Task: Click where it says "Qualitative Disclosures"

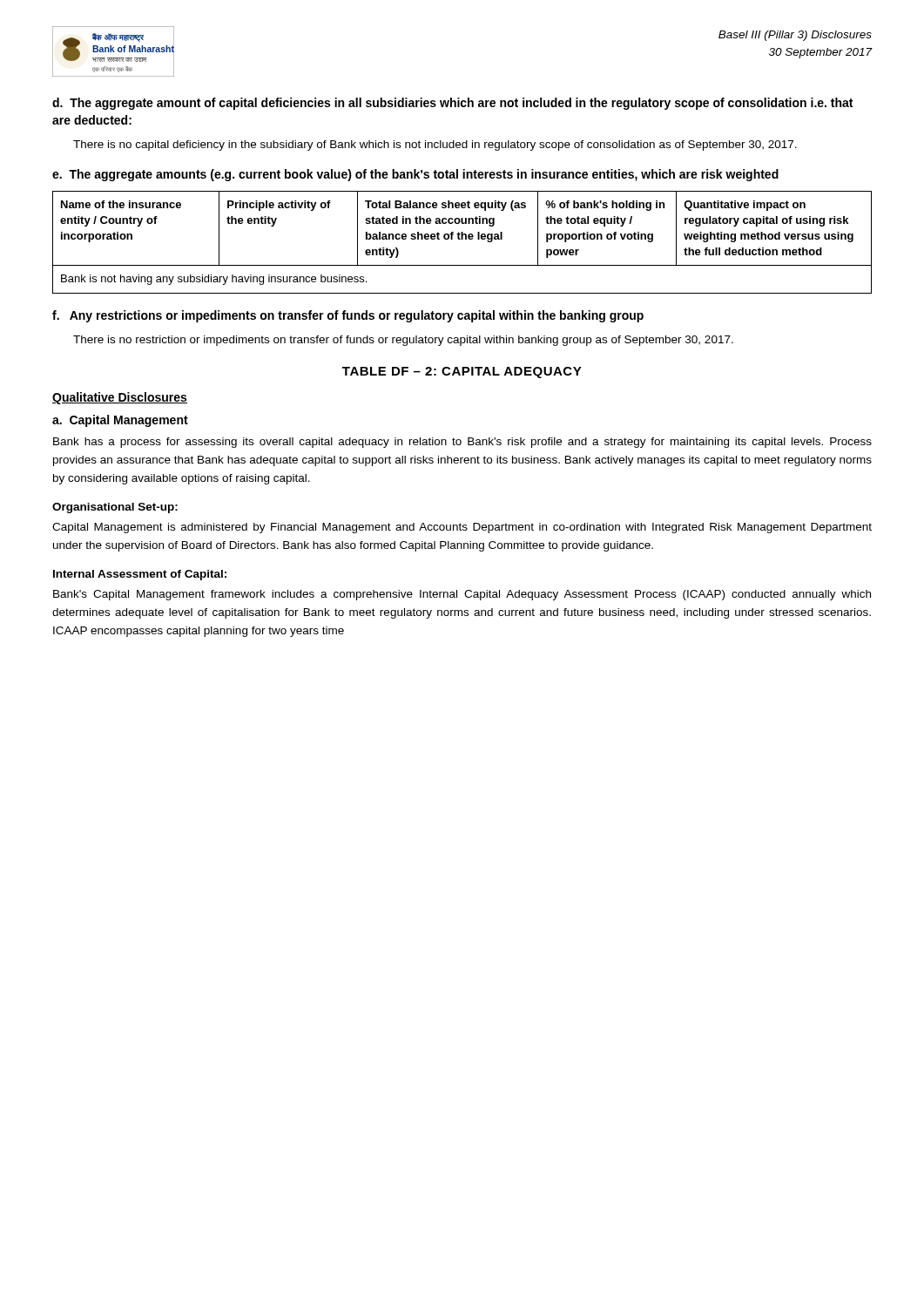Action: coord(120,397)
